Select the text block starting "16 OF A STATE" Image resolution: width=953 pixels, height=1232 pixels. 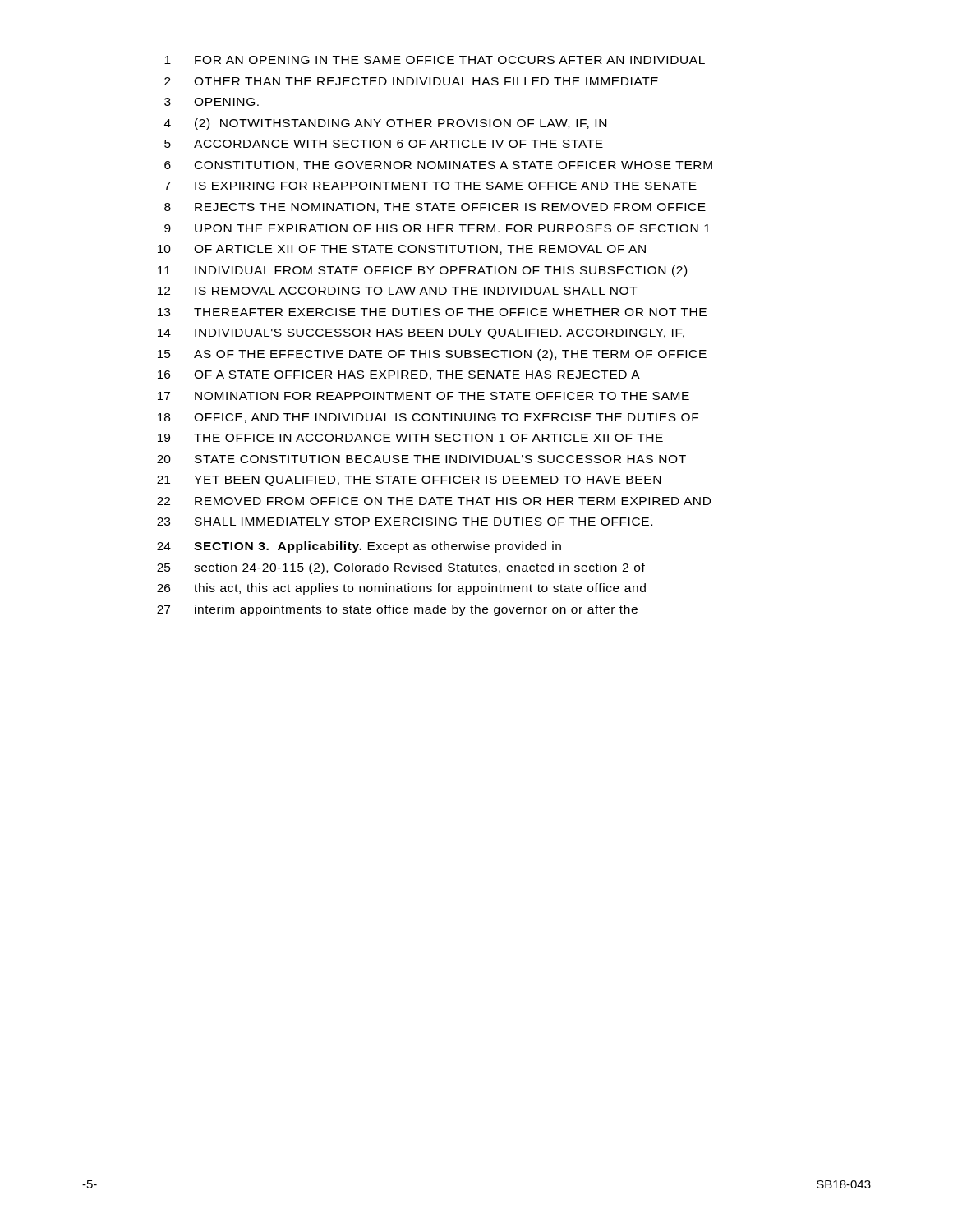coord(481,375)
